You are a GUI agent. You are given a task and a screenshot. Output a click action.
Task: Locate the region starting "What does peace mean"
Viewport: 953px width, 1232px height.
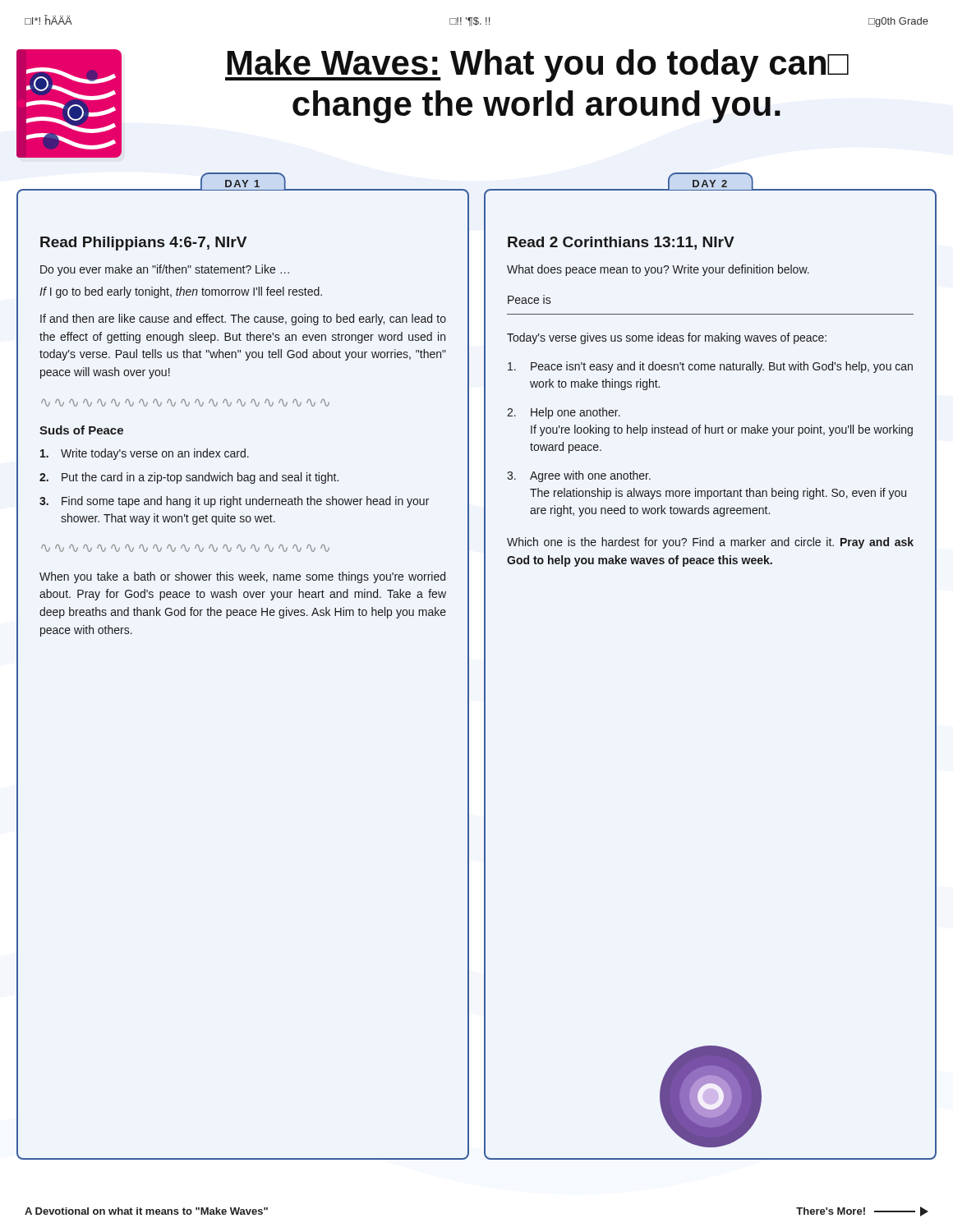click(x=658, y=269)
